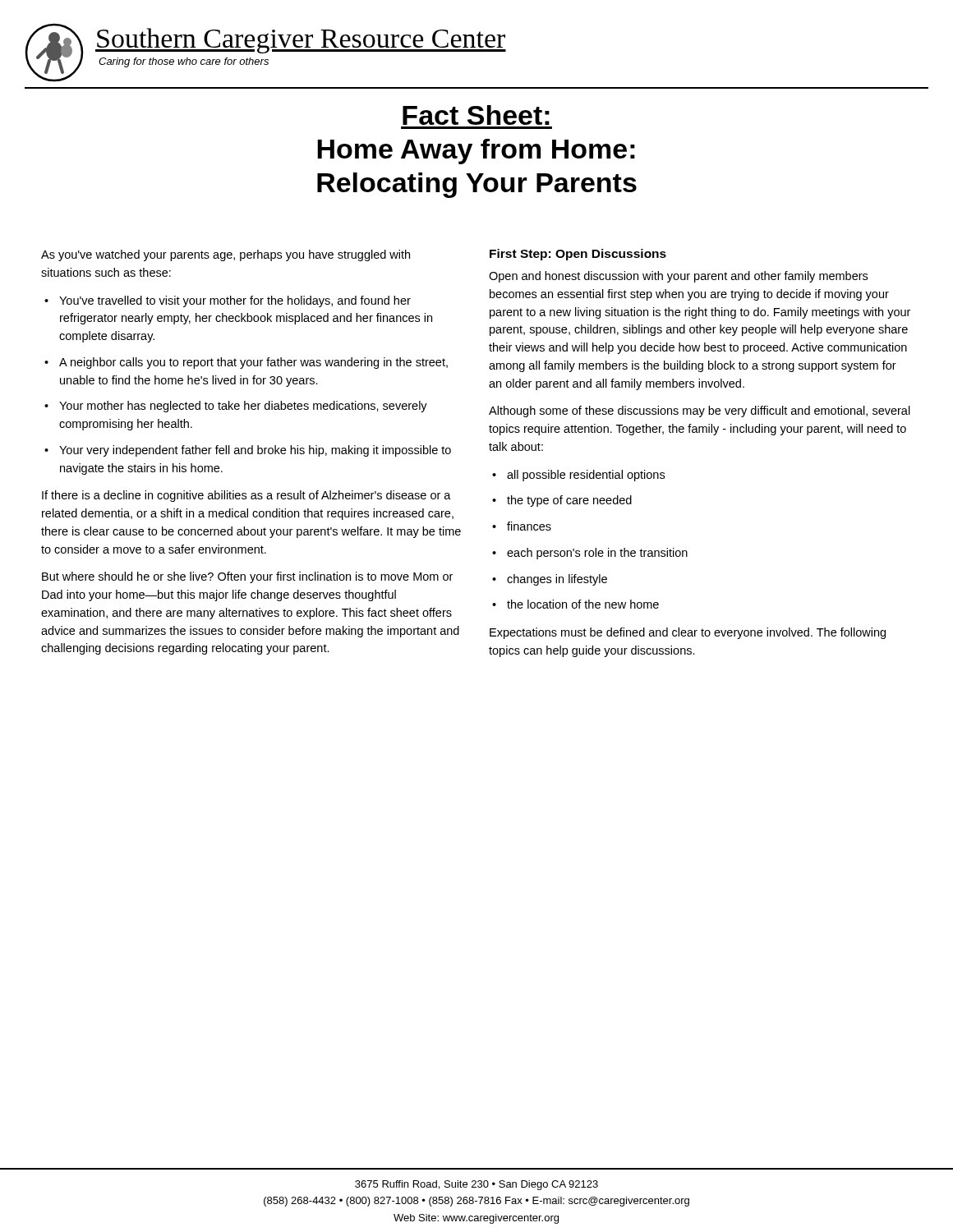Viewport: 953px width, 1232px height.
Task: Click on the list item containing "each person's role in the transition"
Action: [597, 553]
